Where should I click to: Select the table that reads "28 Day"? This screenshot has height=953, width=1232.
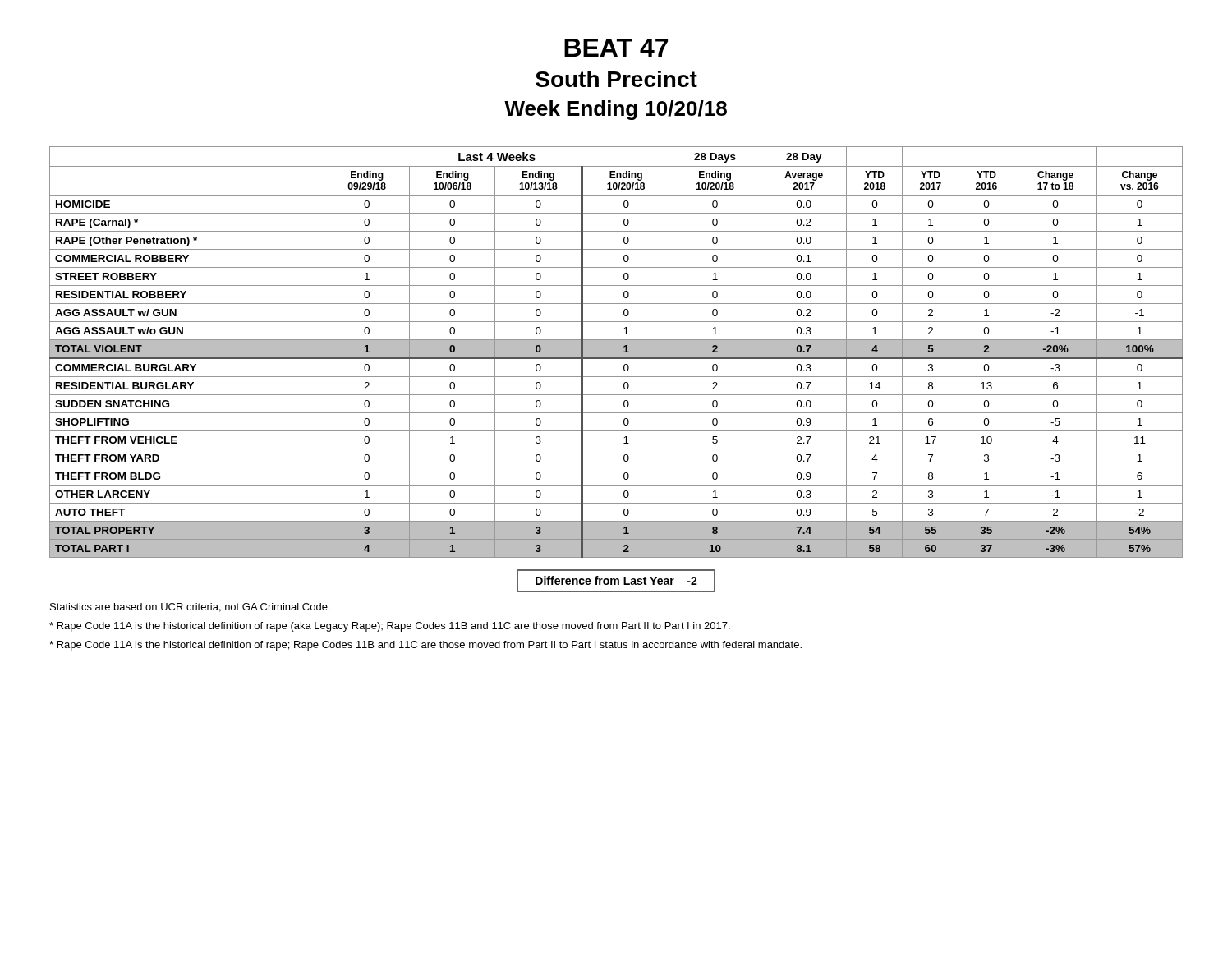[x=616, y=352]
